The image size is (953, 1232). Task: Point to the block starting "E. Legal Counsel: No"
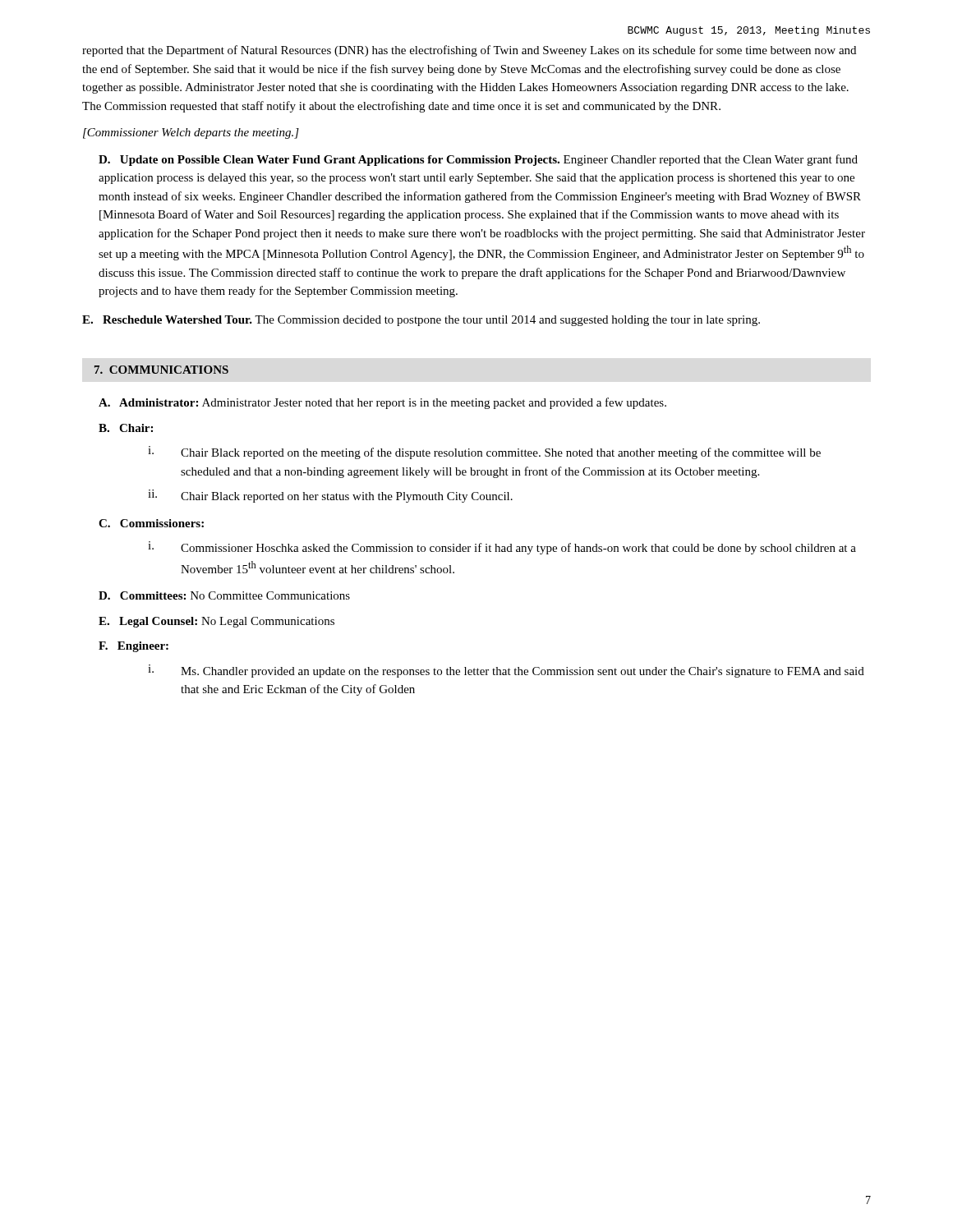[x=216, y=622]
